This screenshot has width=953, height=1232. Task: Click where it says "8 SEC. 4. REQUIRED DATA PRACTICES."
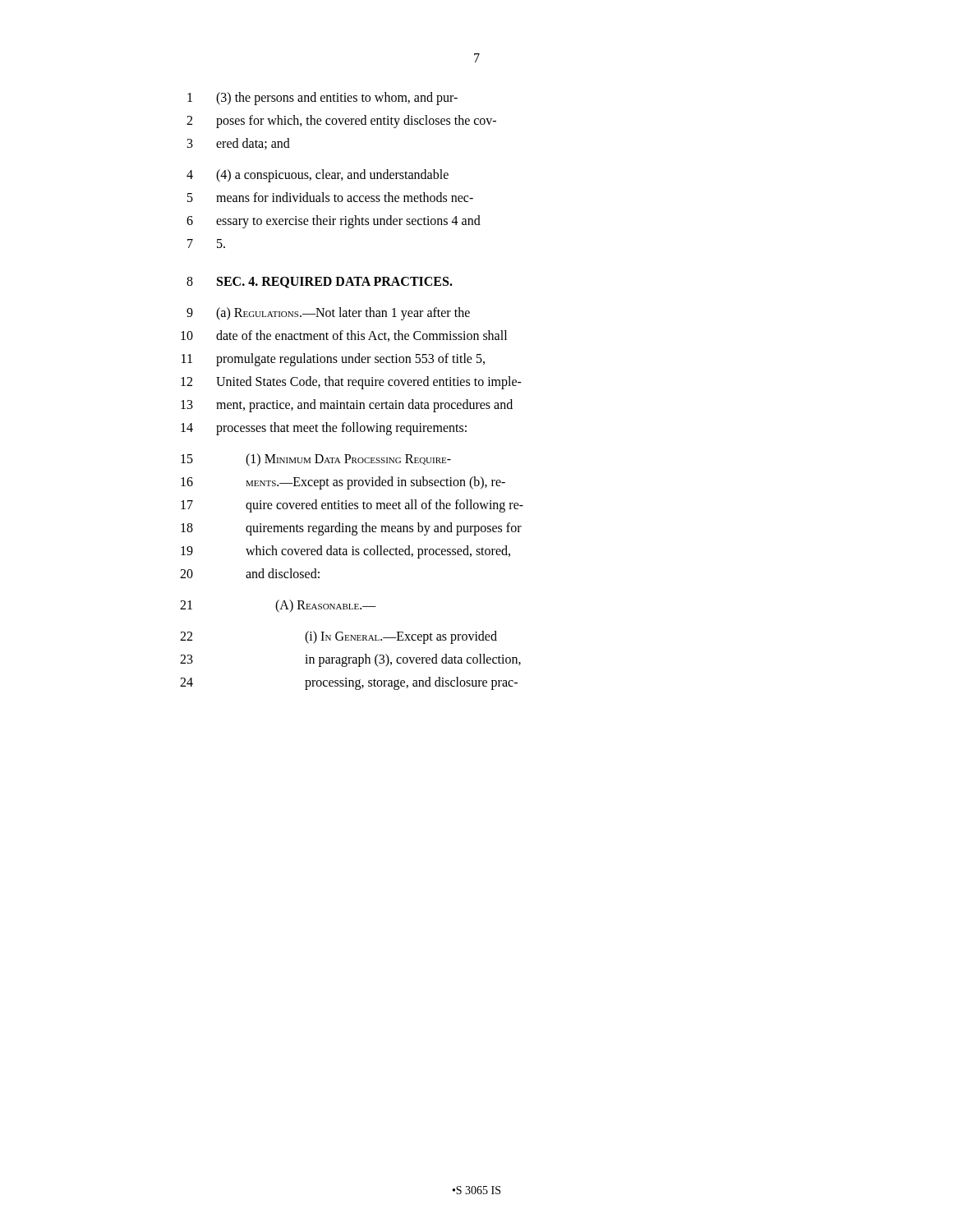pyautogui.click(x=320, y=283)
